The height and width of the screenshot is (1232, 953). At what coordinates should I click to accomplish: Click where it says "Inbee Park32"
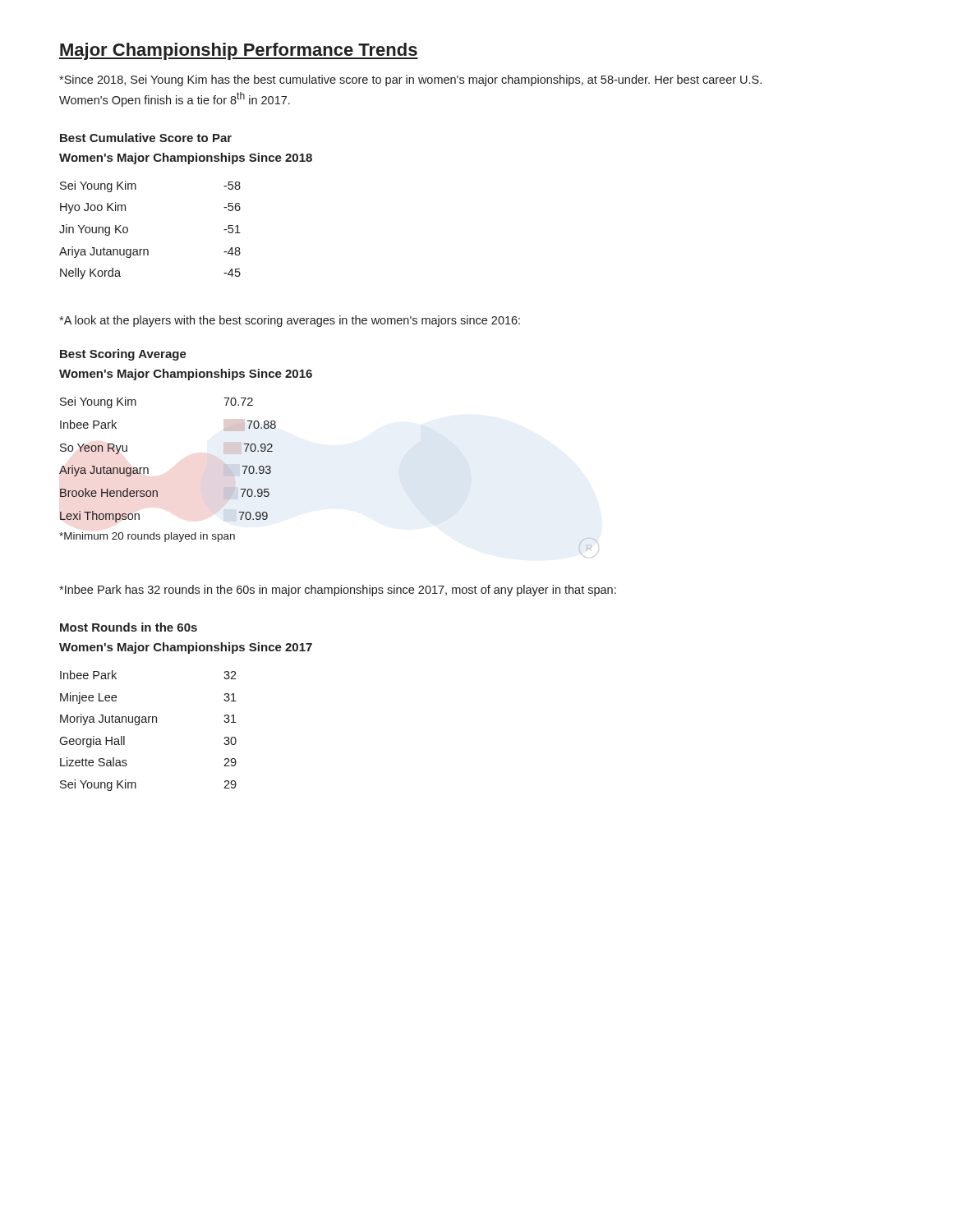click(x=86, y=676)
